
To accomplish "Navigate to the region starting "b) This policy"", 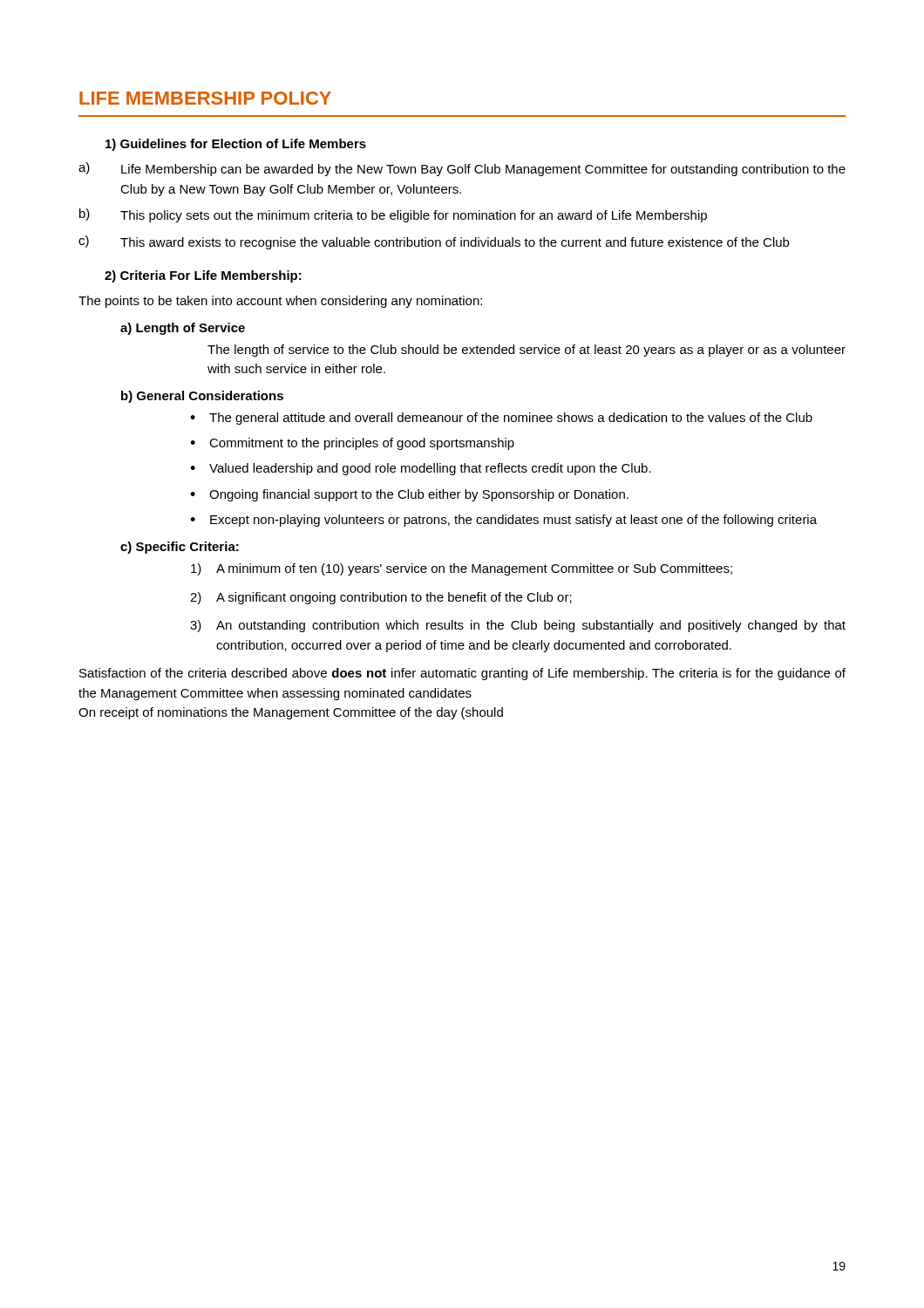I will coord(462,216).
